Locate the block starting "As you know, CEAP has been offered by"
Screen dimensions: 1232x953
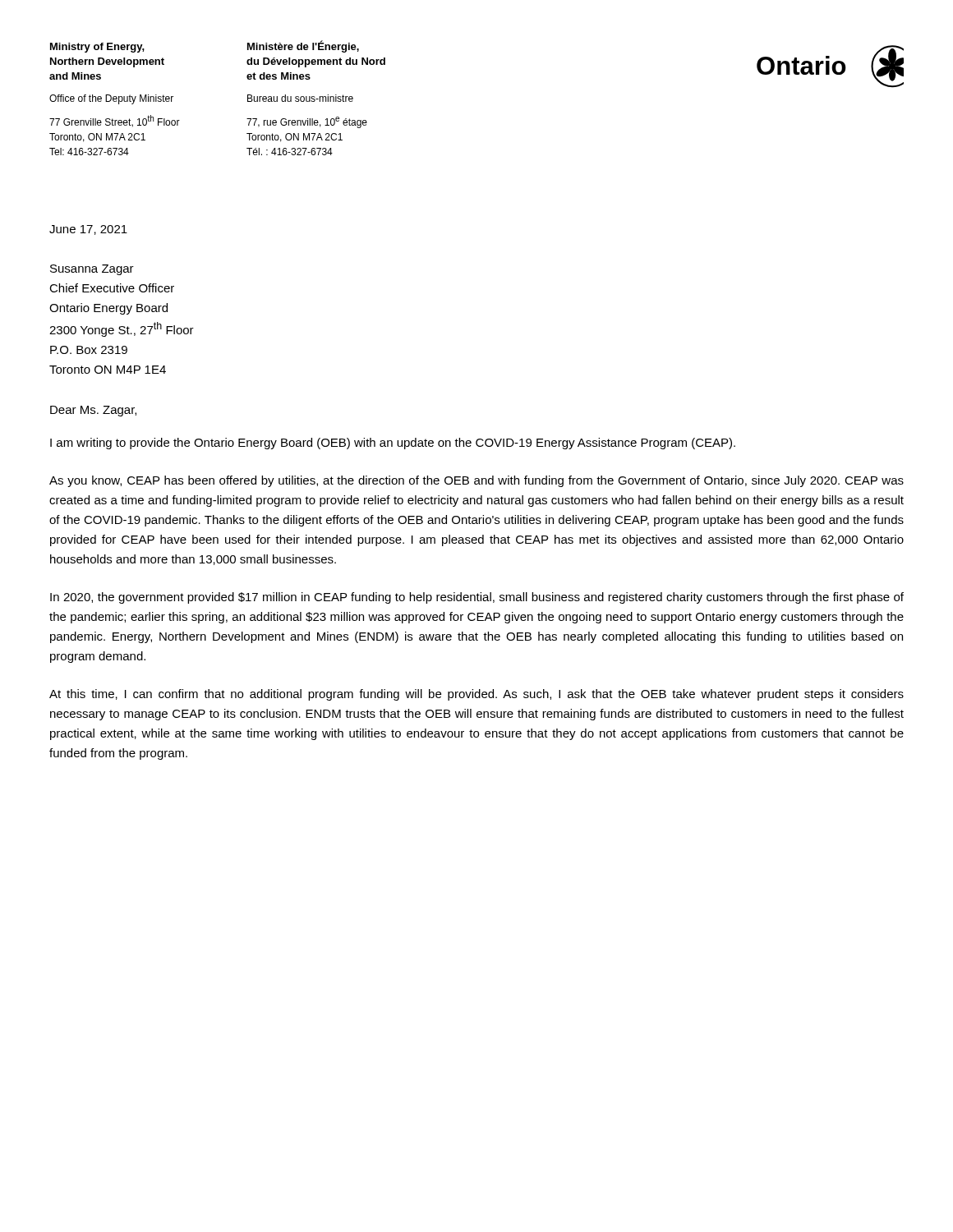pyautogui.click(x=476, y=519)
